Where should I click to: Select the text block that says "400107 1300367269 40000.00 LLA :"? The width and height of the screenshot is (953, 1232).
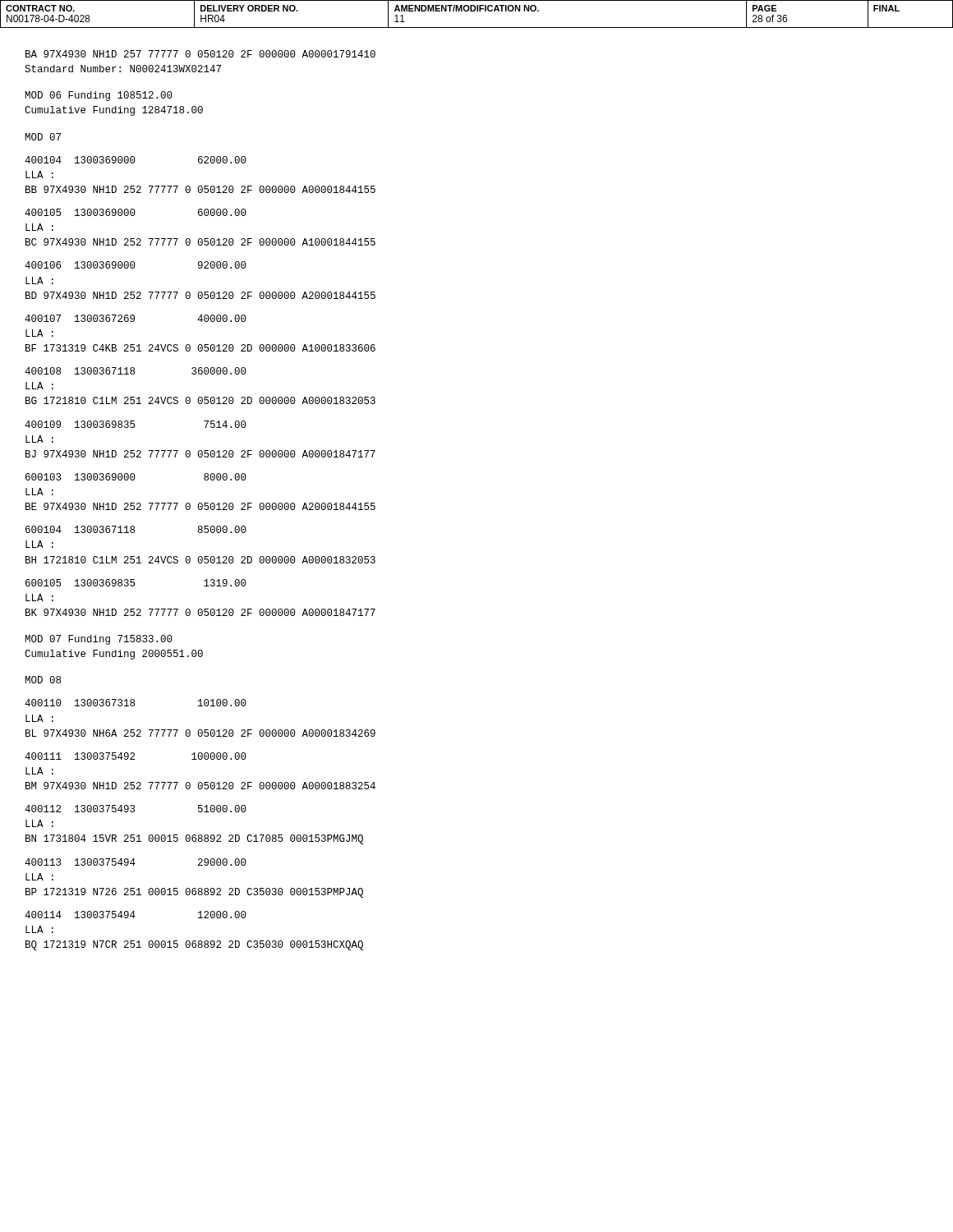coord(136,318)
